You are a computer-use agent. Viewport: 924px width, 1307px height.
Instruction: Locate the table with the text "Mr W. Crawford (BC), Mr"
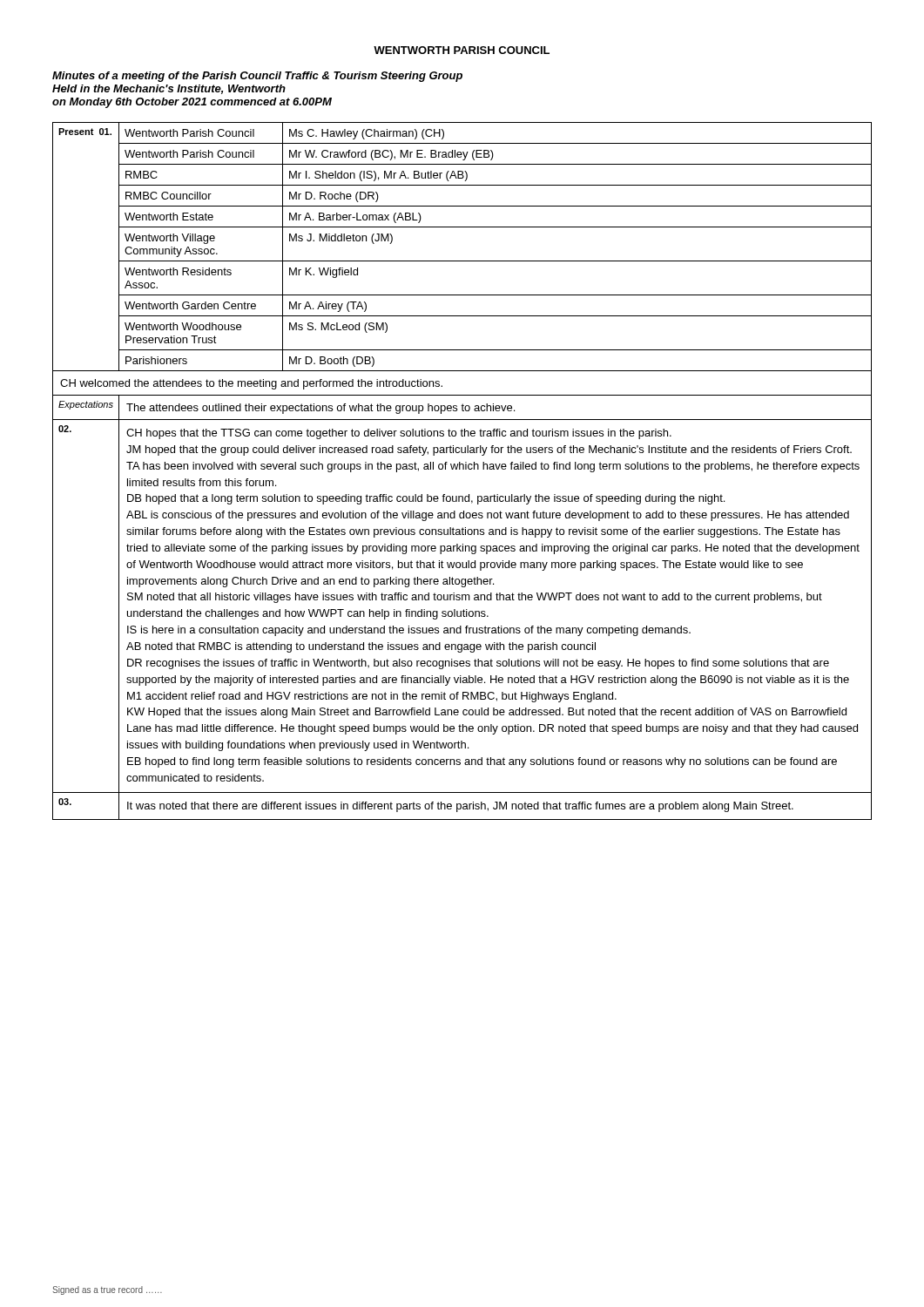click(462, 471)
